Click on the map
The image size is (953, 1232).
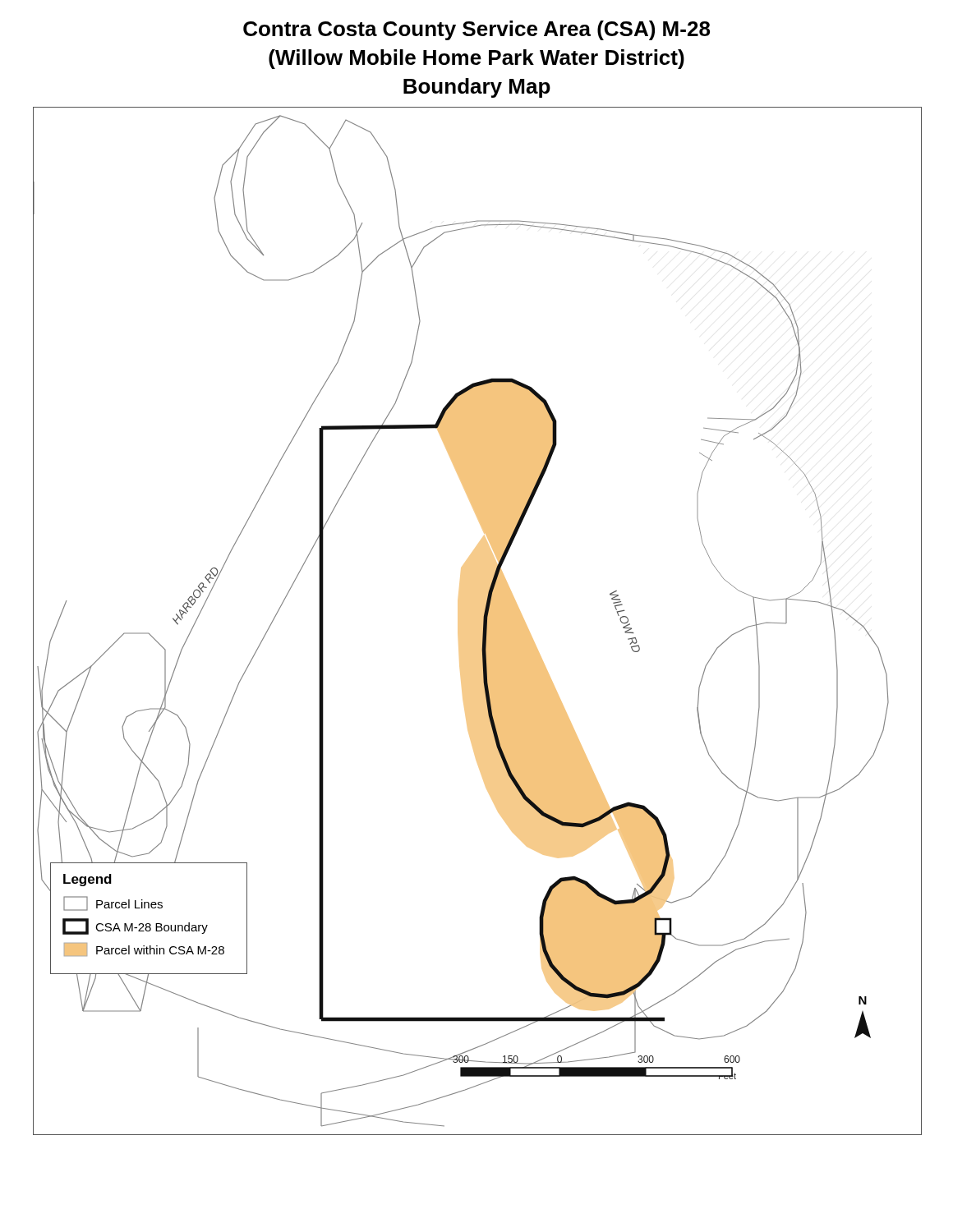tap(477, 621)
